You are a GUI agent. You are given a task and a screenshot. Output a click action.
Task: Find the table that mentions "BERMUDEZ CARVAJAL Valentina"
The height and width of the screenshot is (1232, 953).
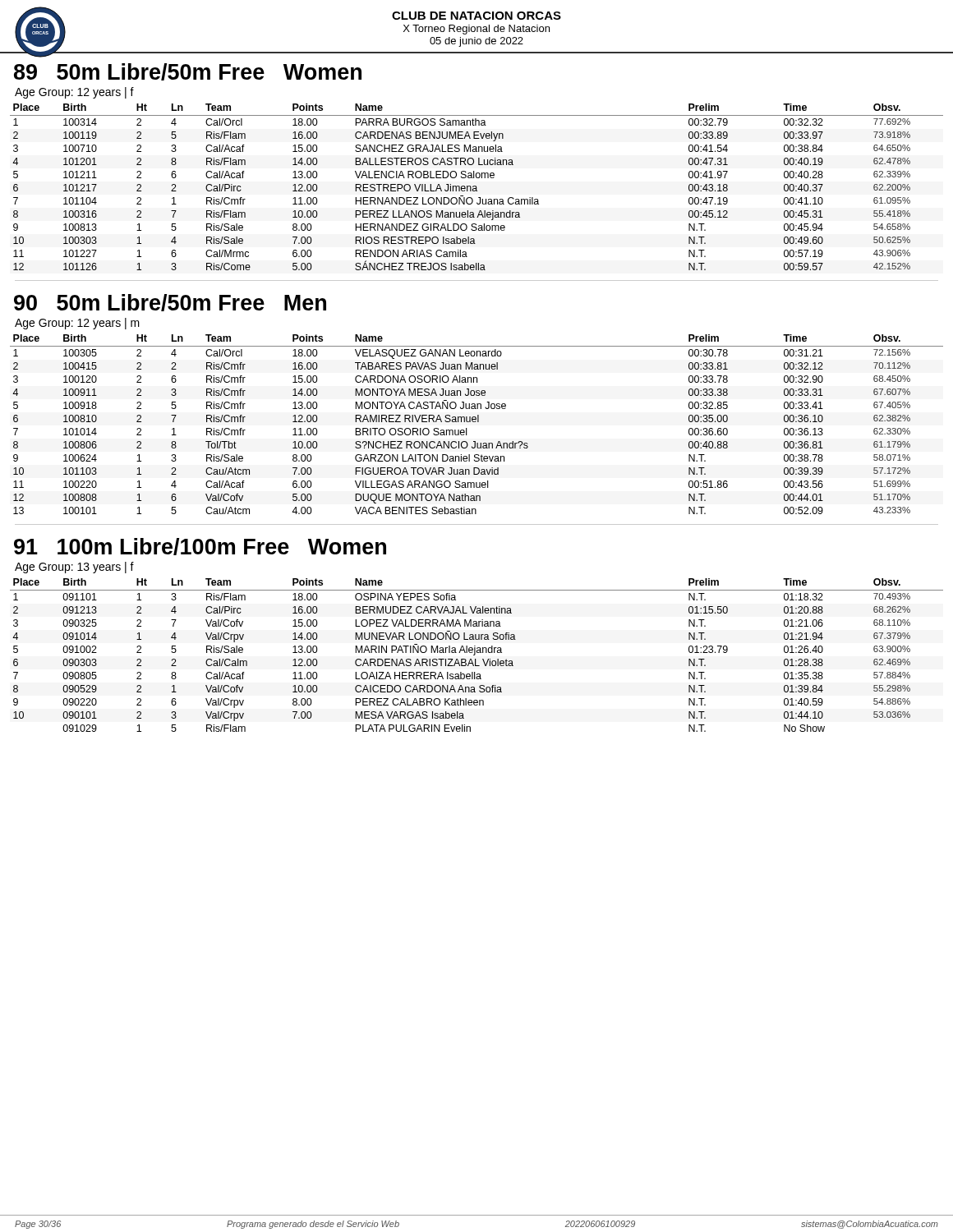click(x=476, y=655)
